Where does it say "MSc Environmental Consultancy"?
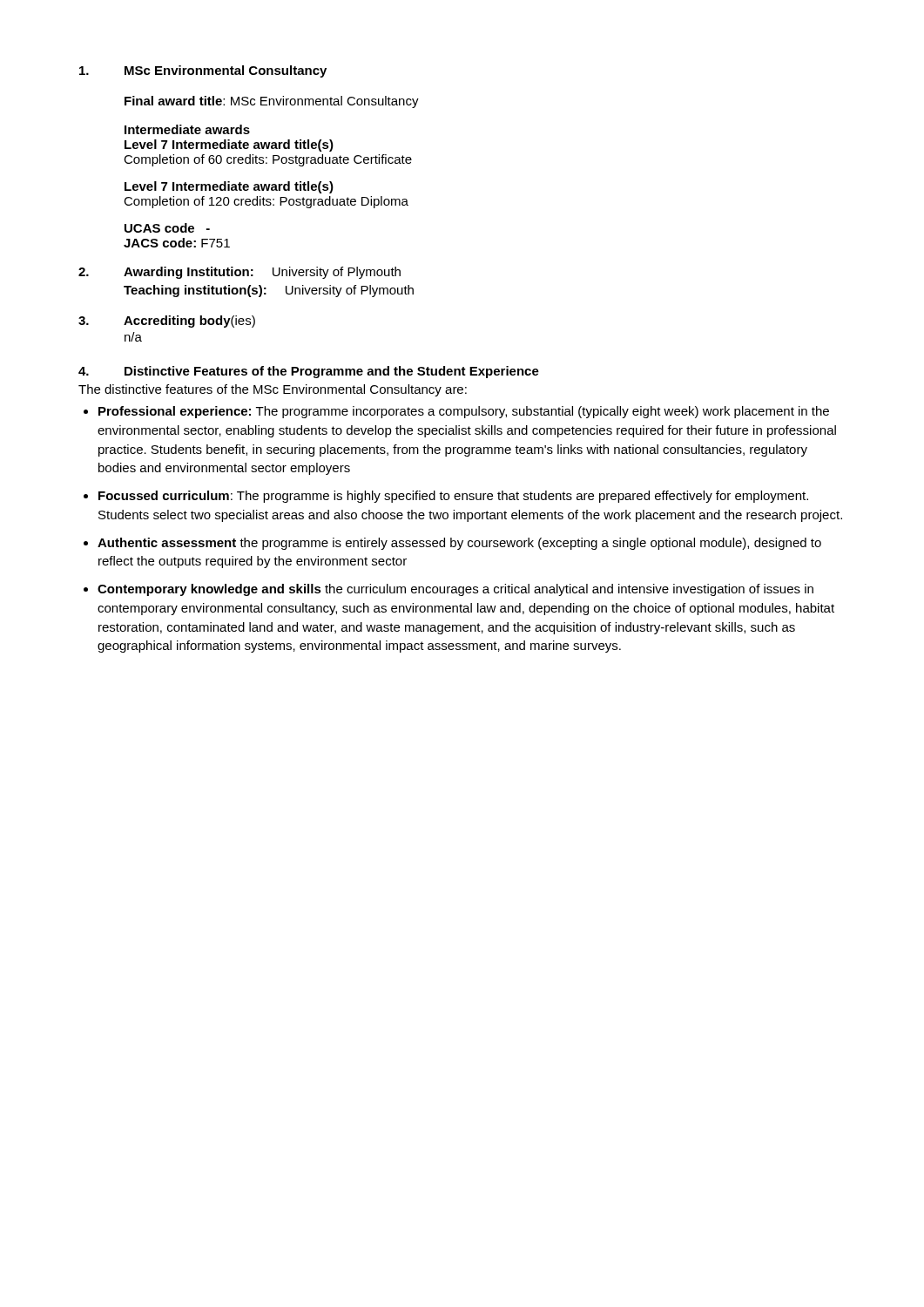 click(x=225, y=70)
